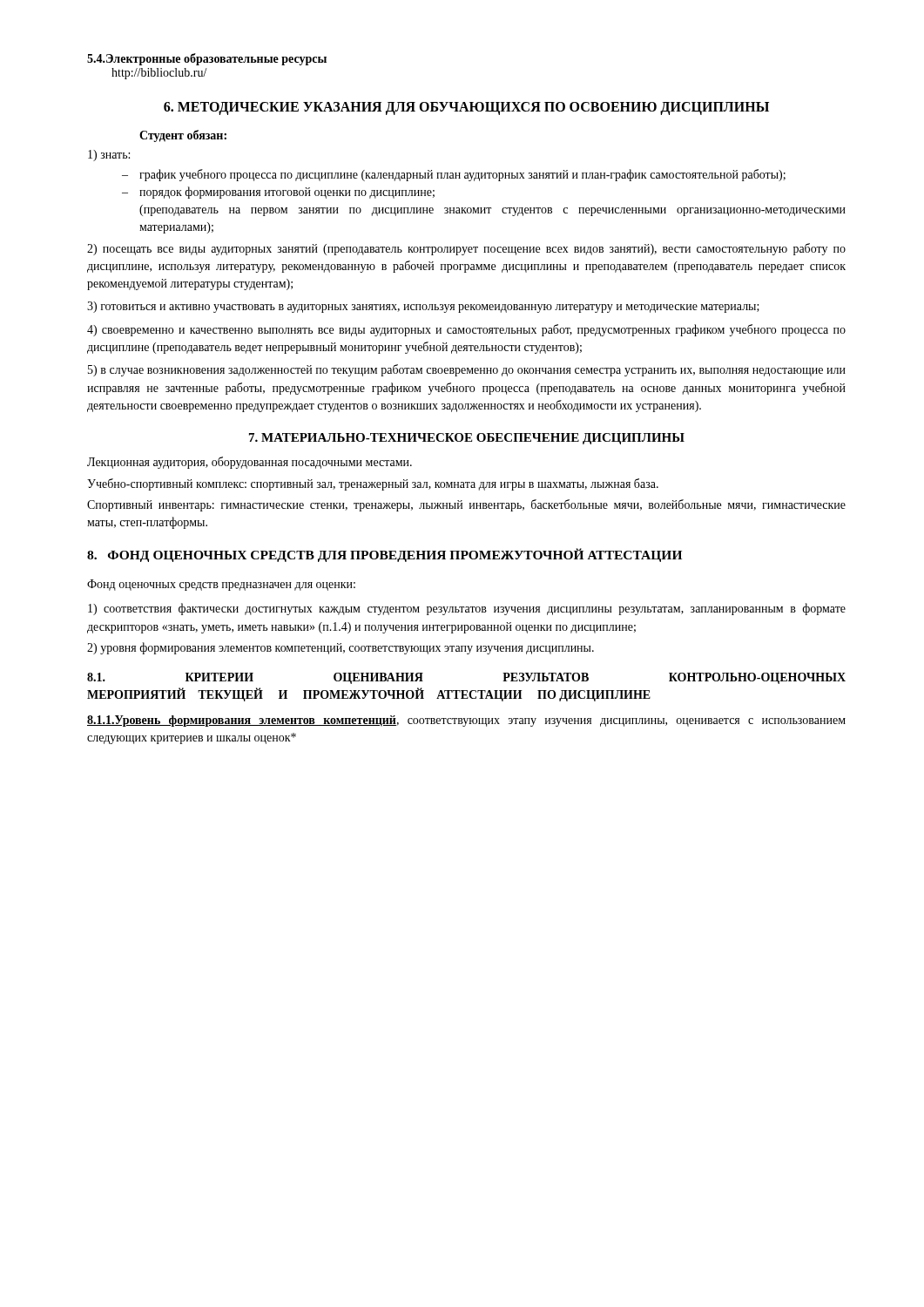Select the text block starting "1.1.Уровень формирования элементов компетенций, соответствующих этапу изучения дисциплины,"
Viewport: 924px width, 1307px height.
pos(466,729)
